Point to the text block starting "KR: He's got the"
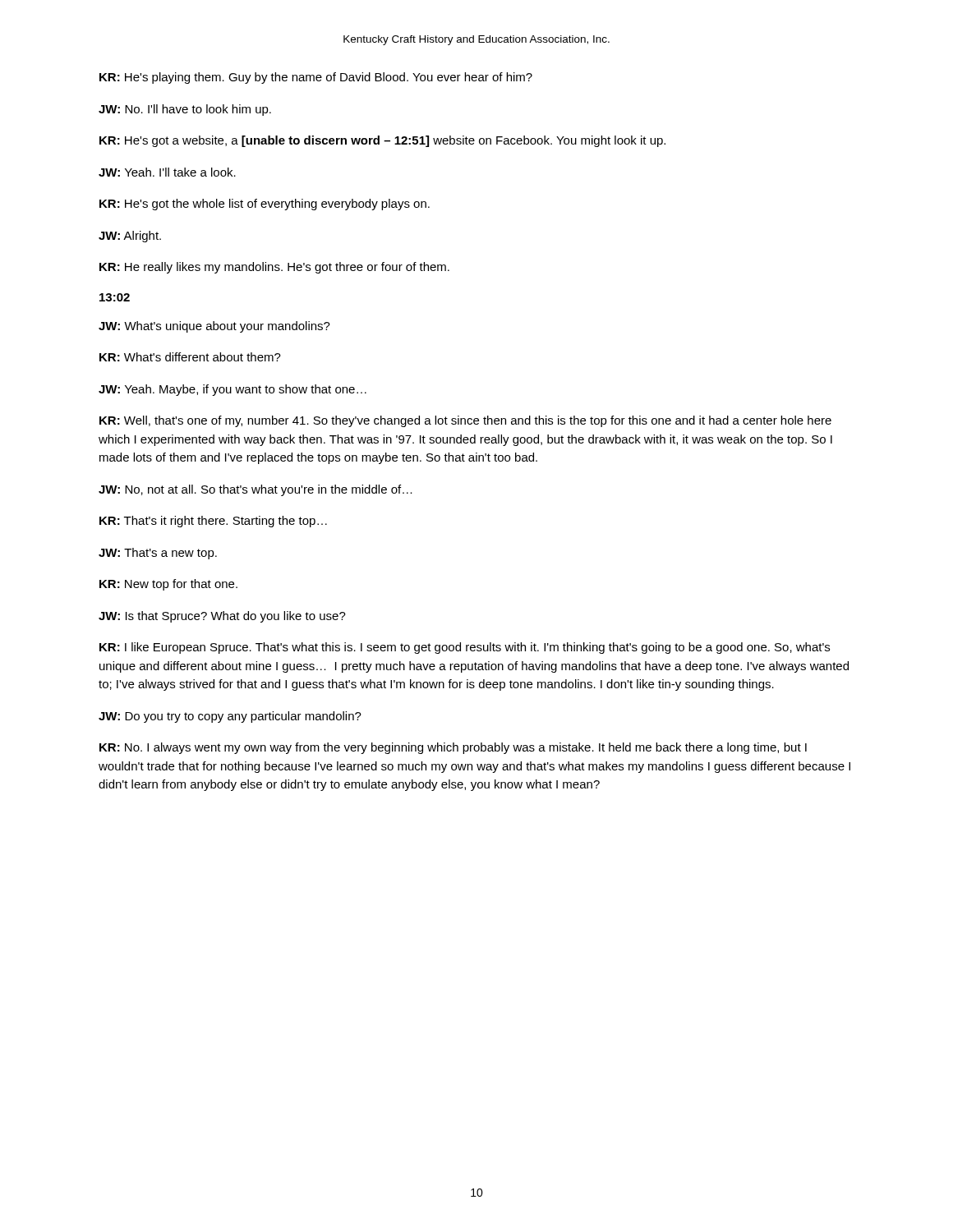The width and height of the screenshot is (953, 1232). click(264, 203)
